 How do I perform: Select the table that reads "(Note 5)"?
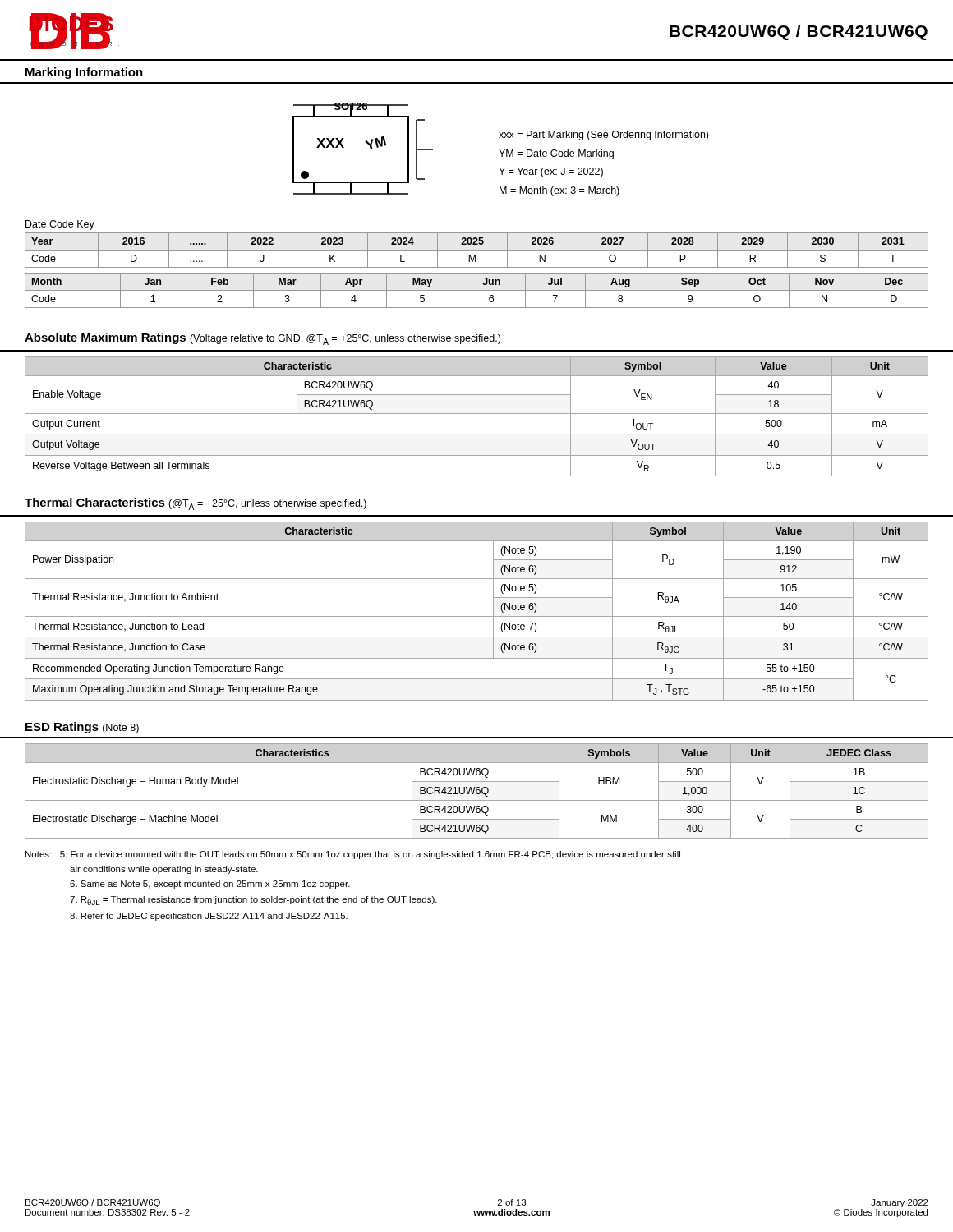click(x=476, y=611)
